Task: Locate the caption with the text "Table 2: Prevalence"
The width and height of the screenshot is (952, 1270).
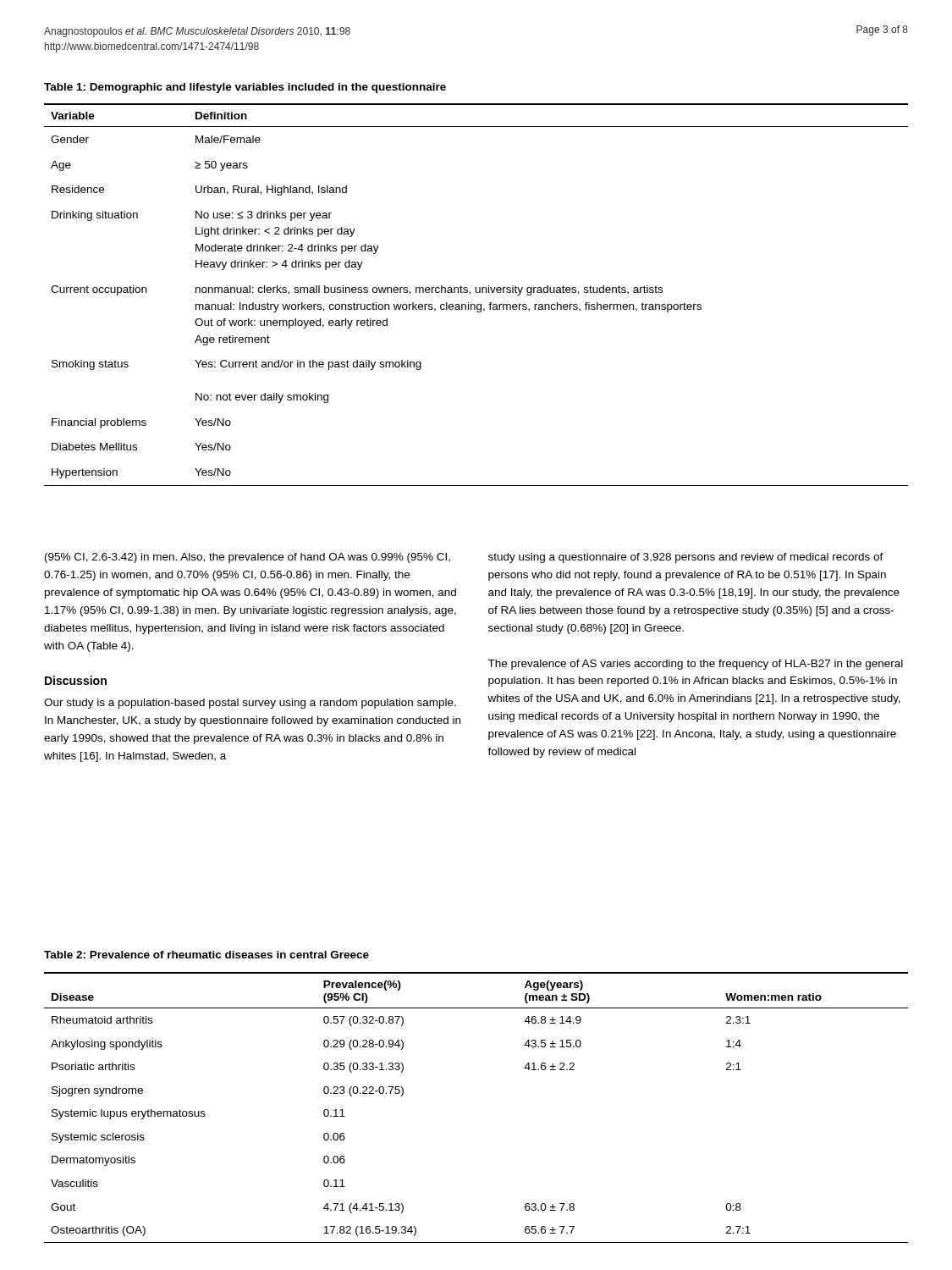Action: pos(206,955)
